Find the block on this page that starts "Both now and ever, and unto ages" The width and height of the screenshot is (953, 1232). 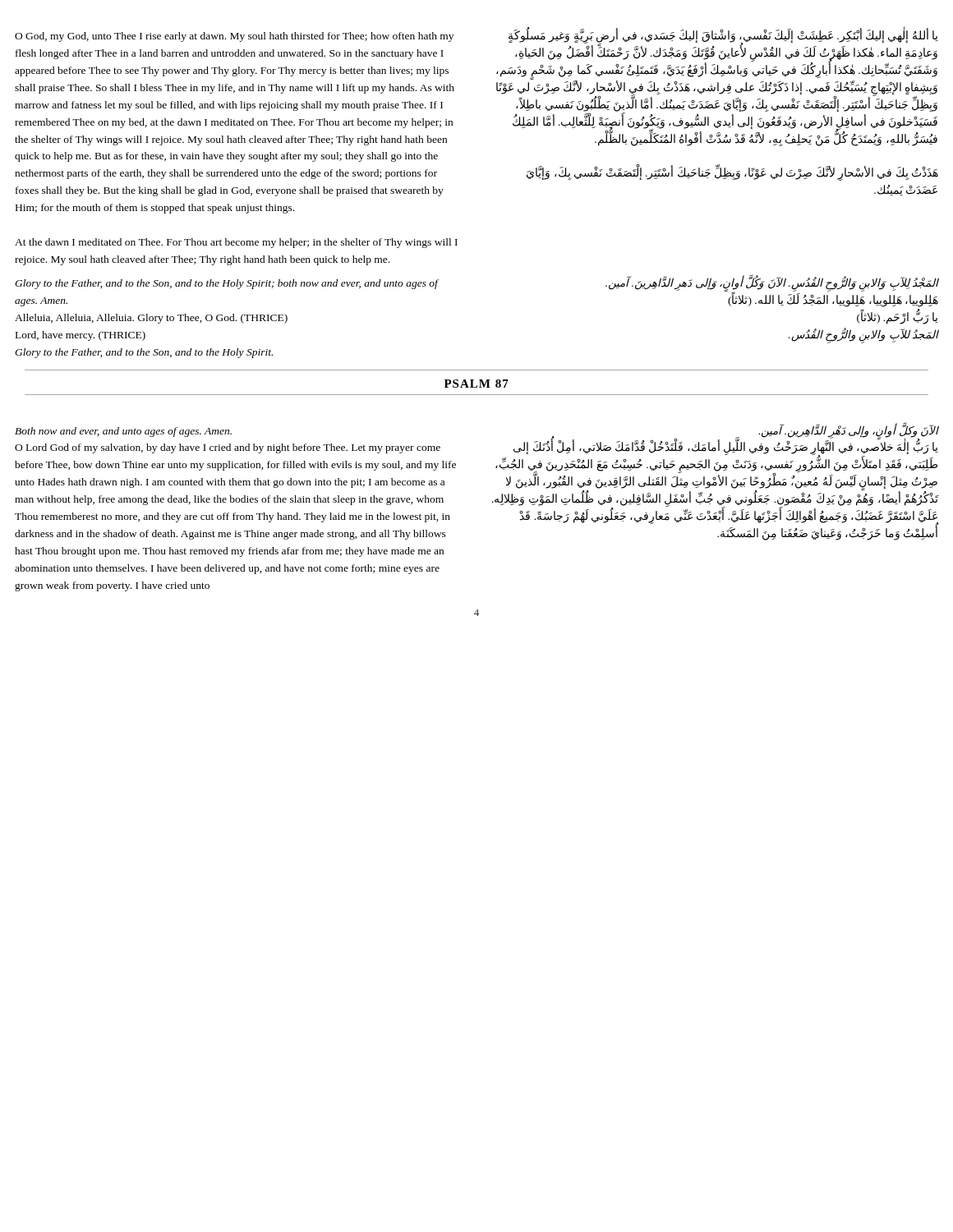tap(236, 508)
